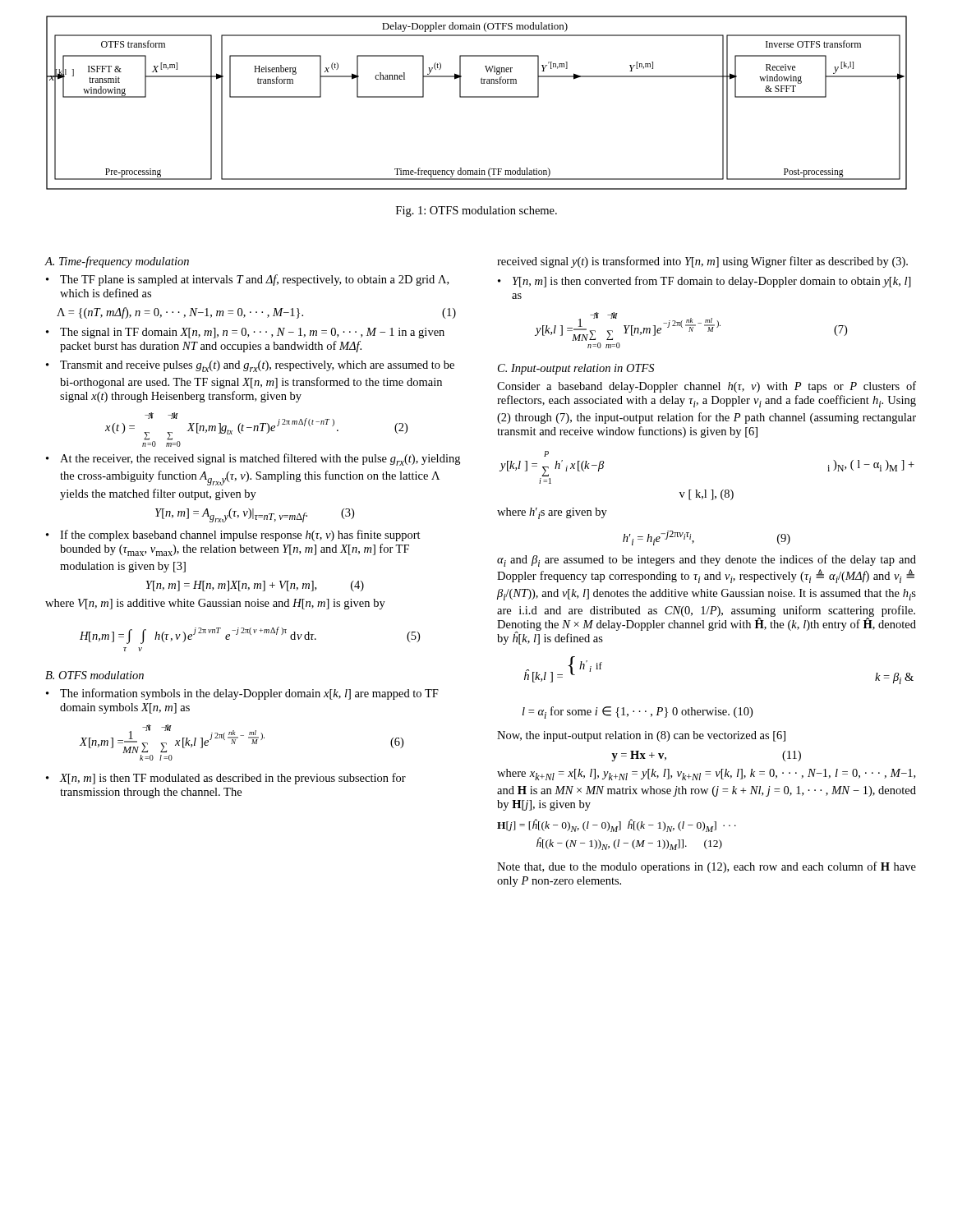Point to "Fig. 1: OTFS modulation scheme."

(x=476, y=210)
